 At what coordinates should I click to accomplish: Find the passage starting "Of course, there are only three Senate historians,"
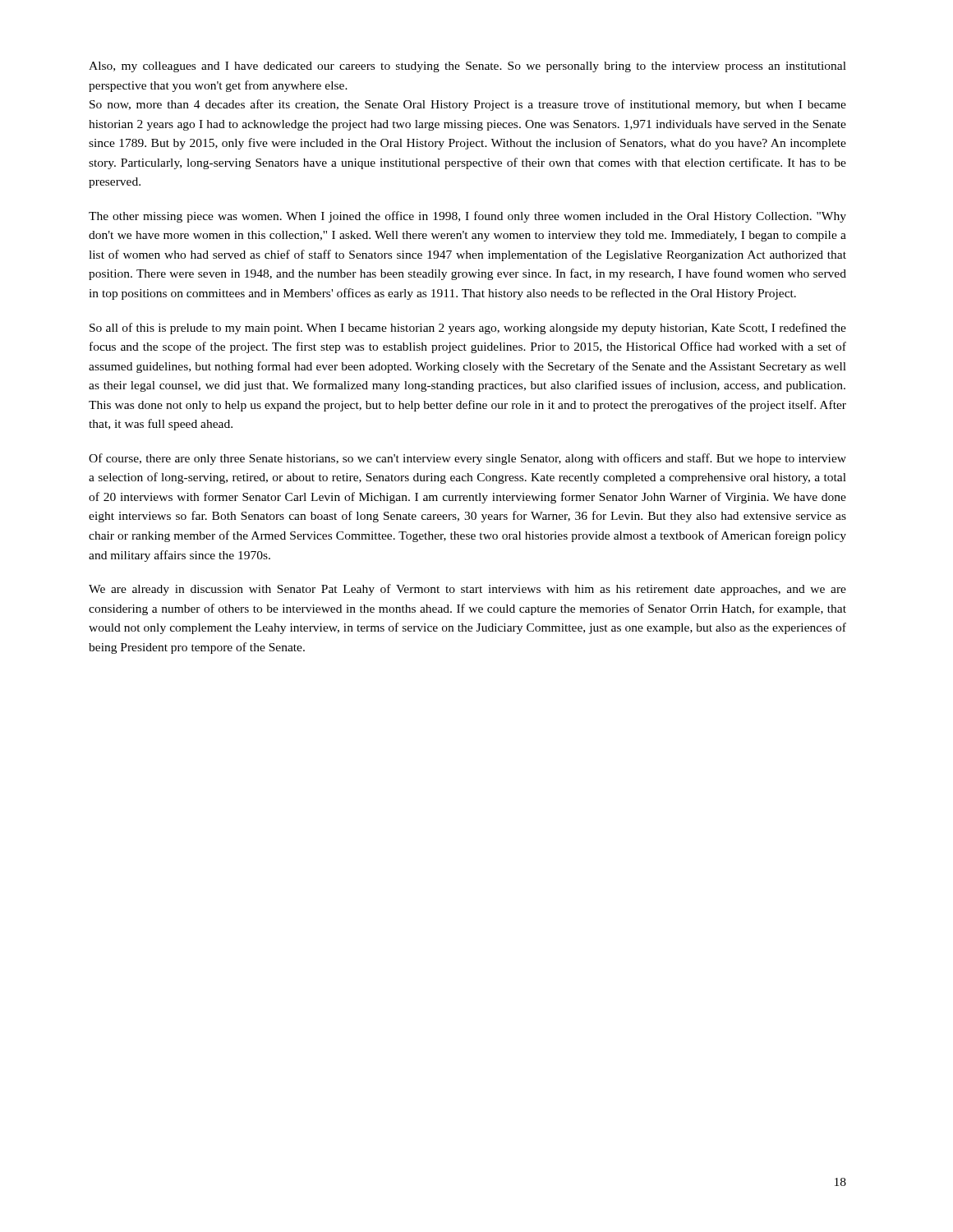467,506
